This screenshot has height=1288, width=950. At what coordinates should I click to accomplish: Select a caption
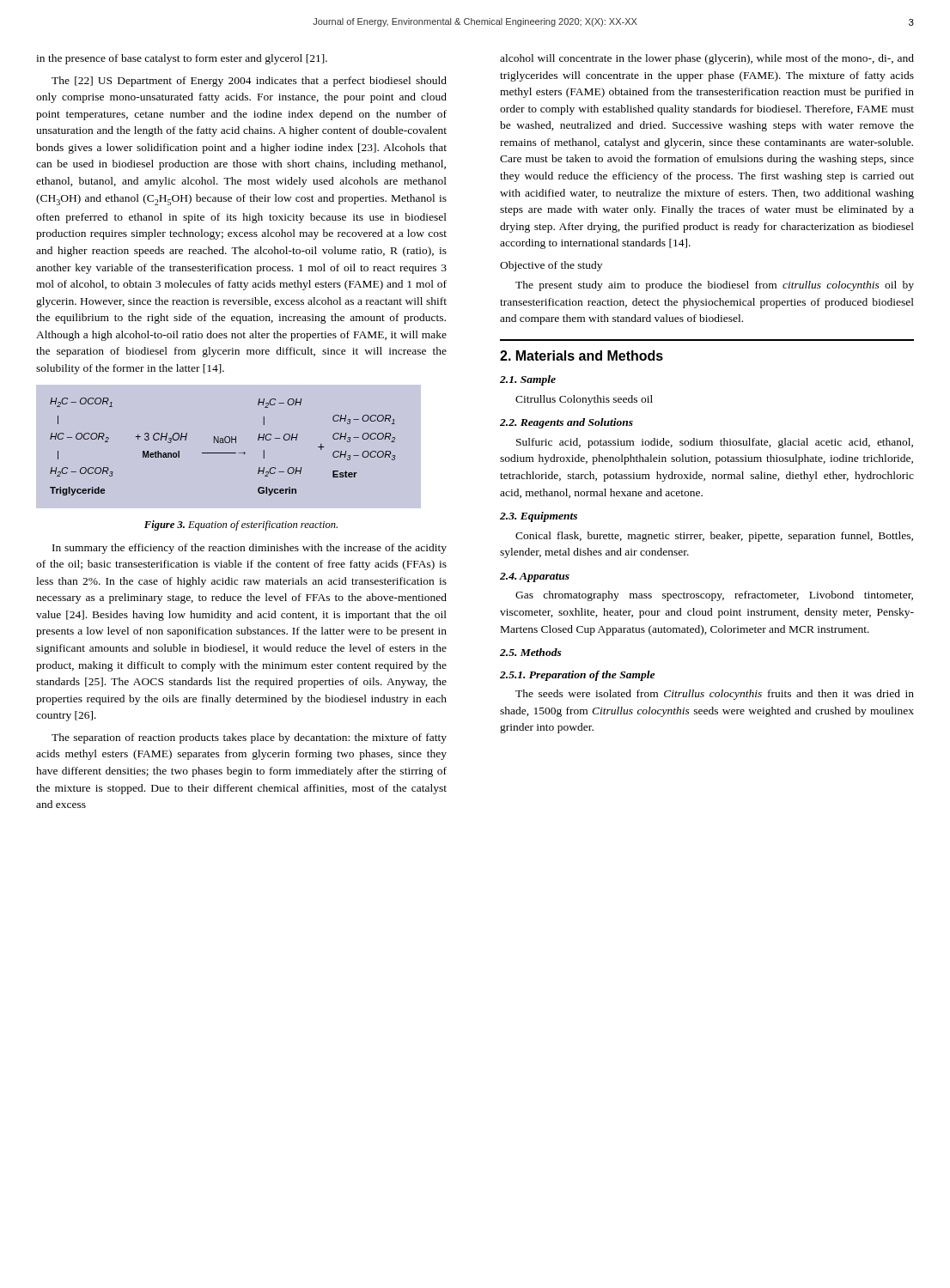241,524
